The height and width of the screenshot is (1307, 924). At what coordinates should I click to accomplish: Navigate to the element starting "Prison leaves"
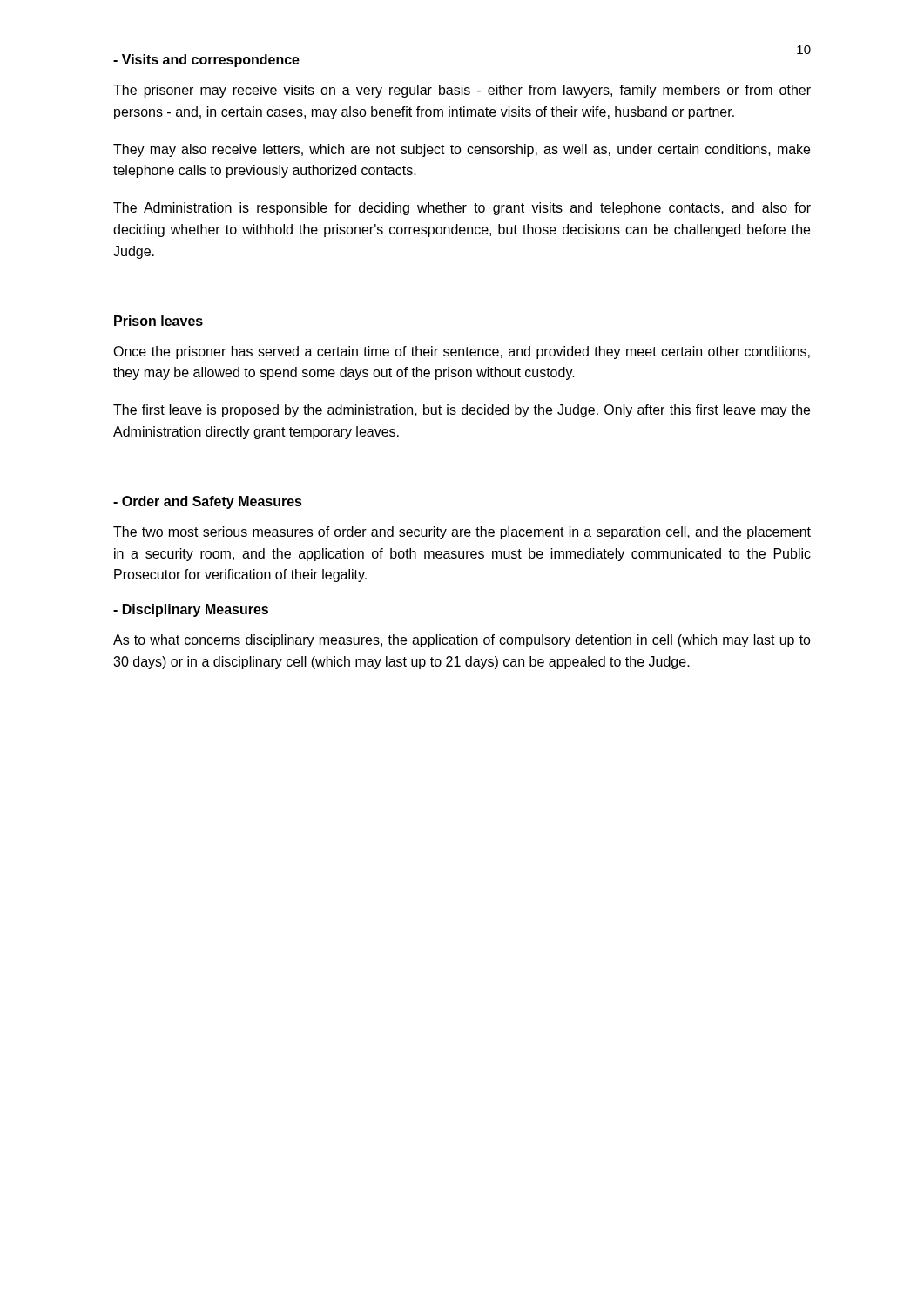pos(158,321)
